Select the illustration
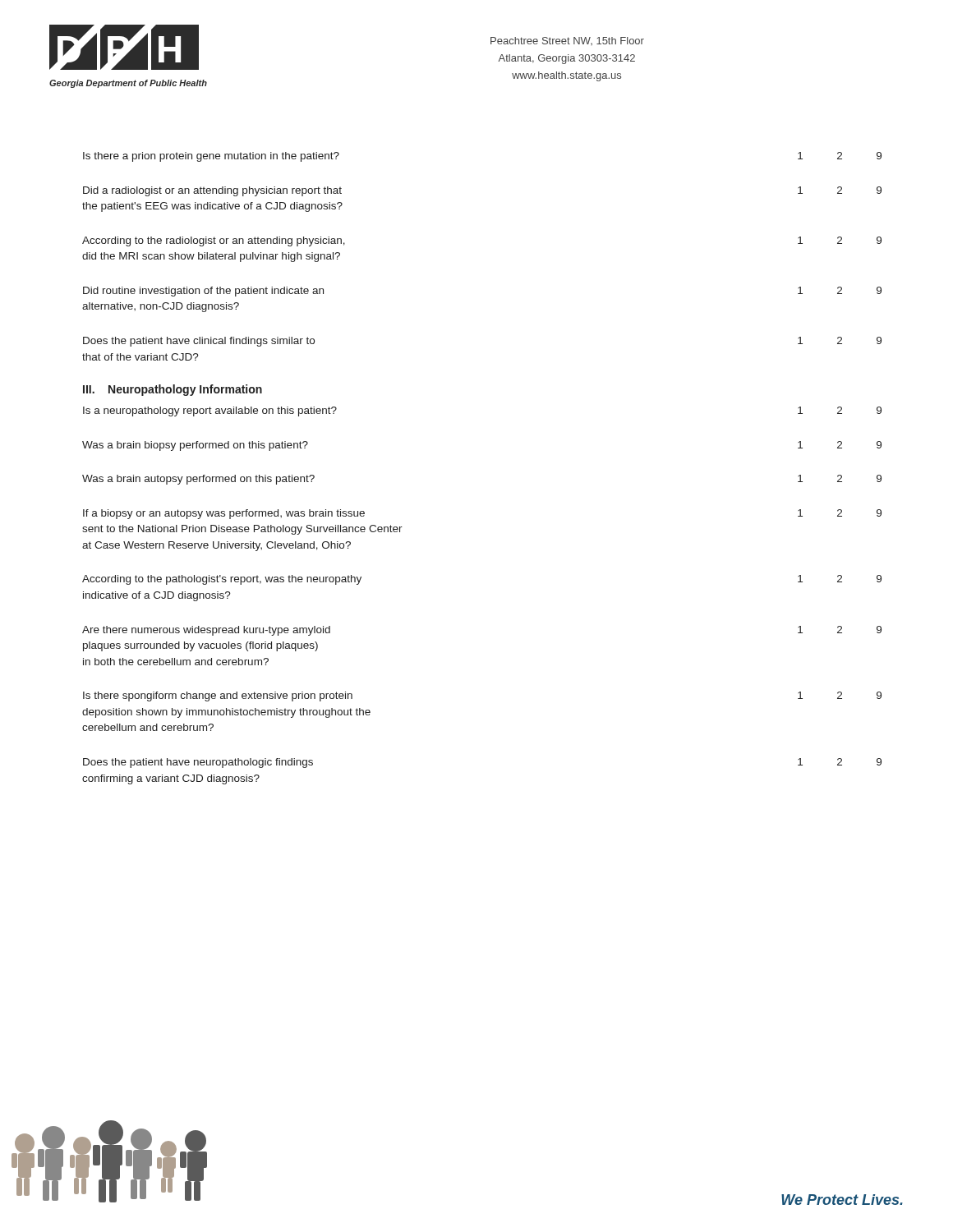This screenshot has width=953, height=1232. (x=107, y=1165)
